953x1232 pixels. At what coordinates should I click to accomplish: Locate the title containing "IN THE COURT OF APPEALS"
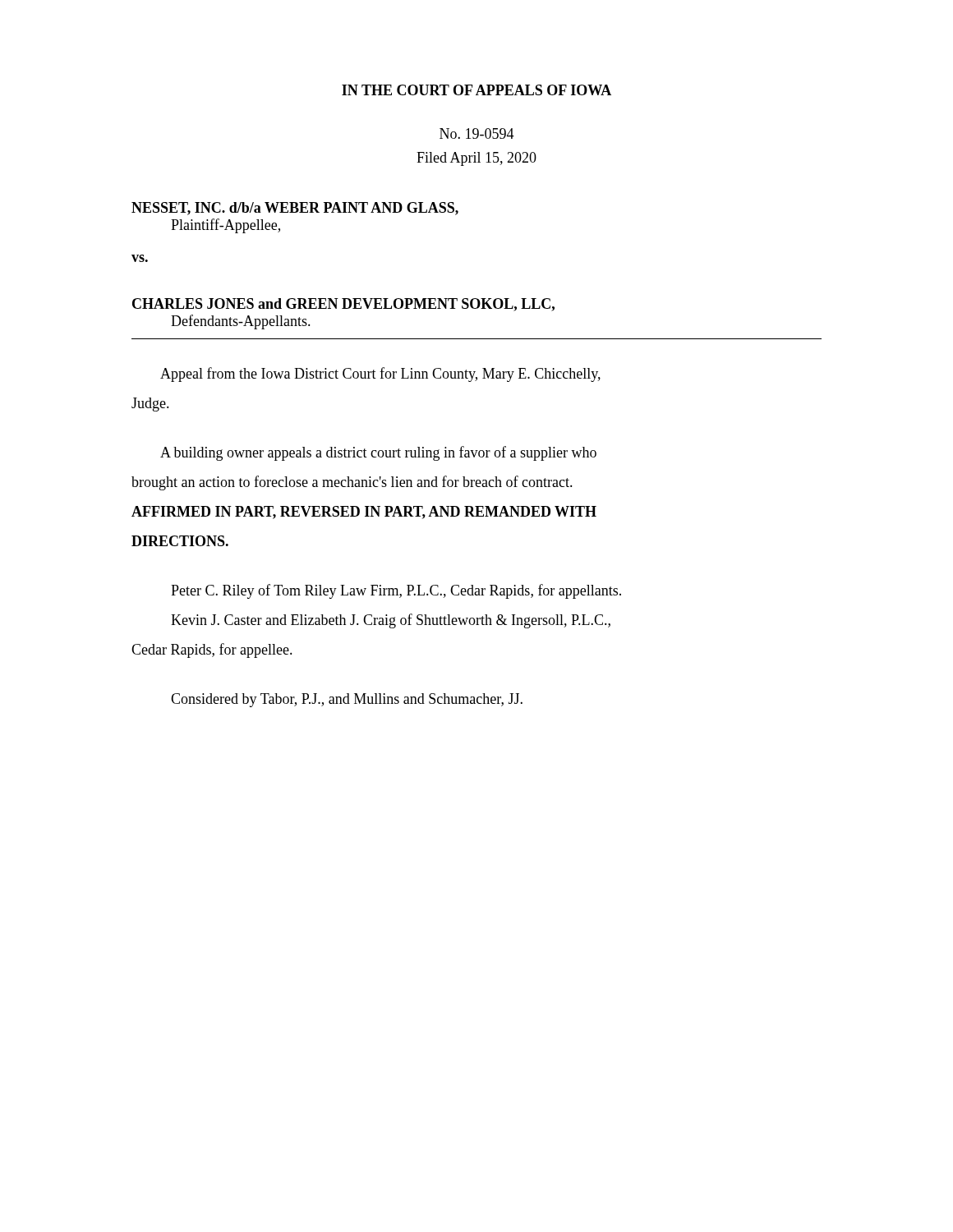(476, 90)
